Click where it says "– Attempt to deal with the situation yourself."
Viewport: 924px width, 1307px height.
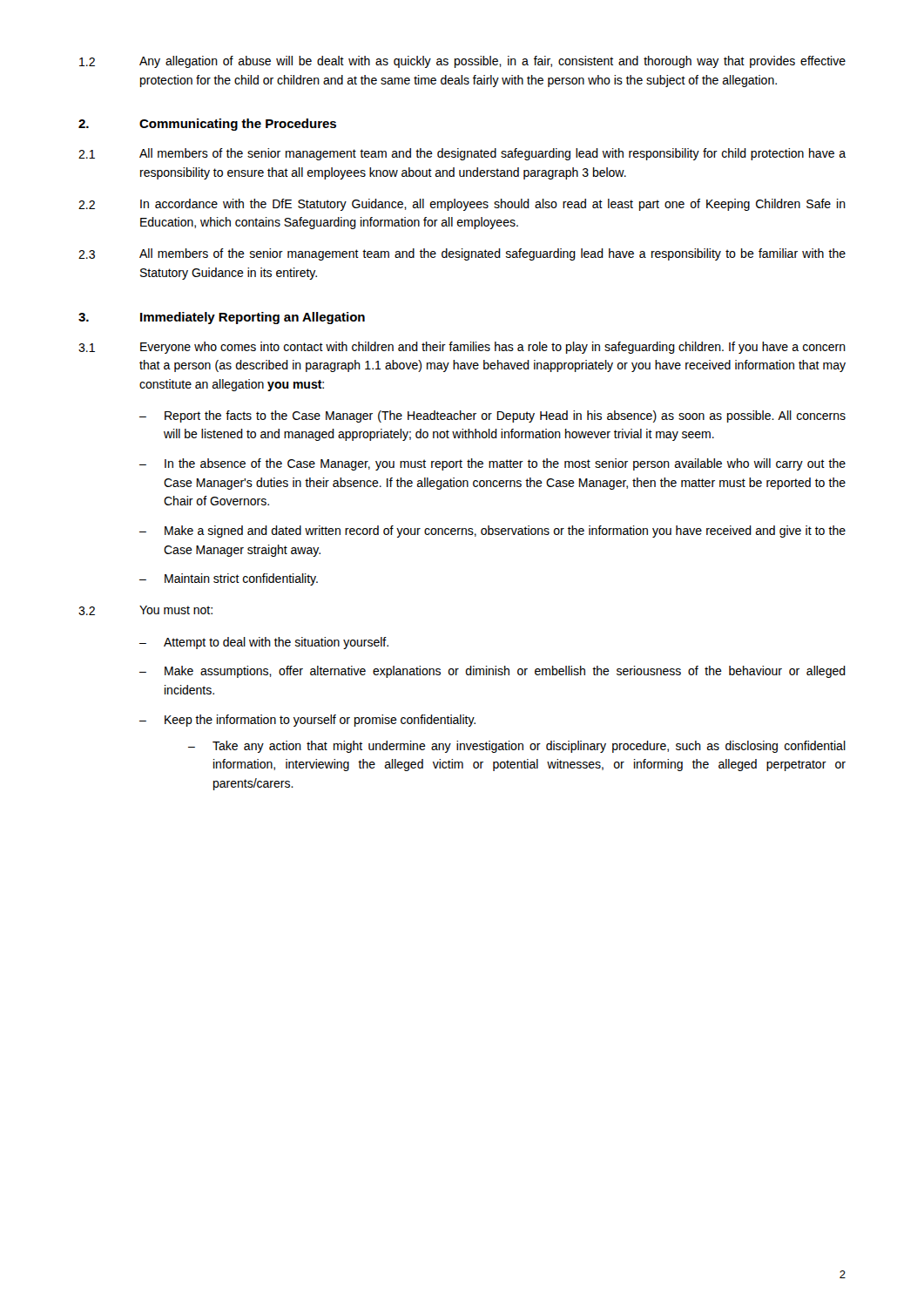264,643
